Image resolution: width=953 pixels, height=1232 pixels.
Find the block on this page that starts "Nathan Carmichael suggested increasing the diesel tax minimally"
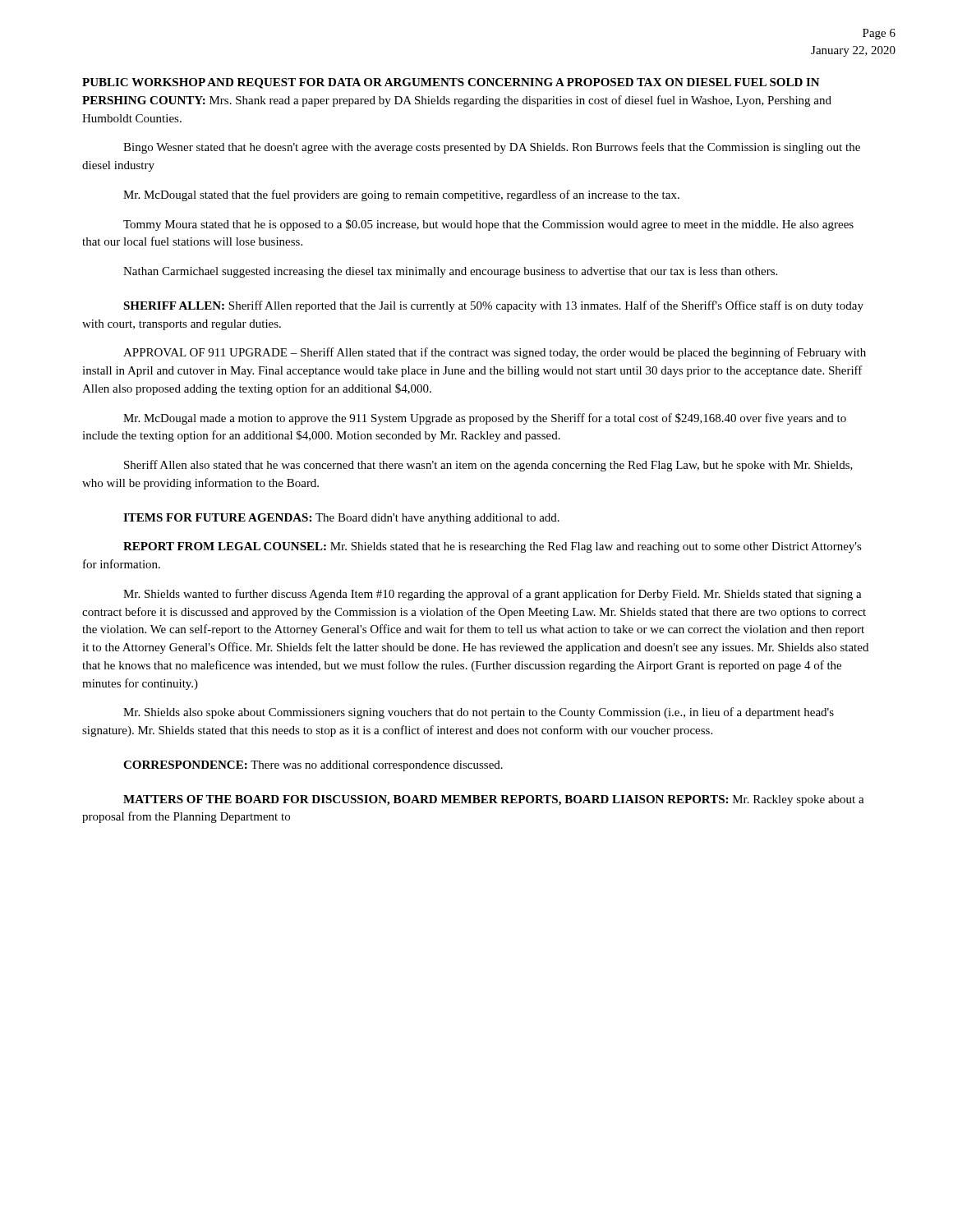pyautogui.click(x=476, y=272)
